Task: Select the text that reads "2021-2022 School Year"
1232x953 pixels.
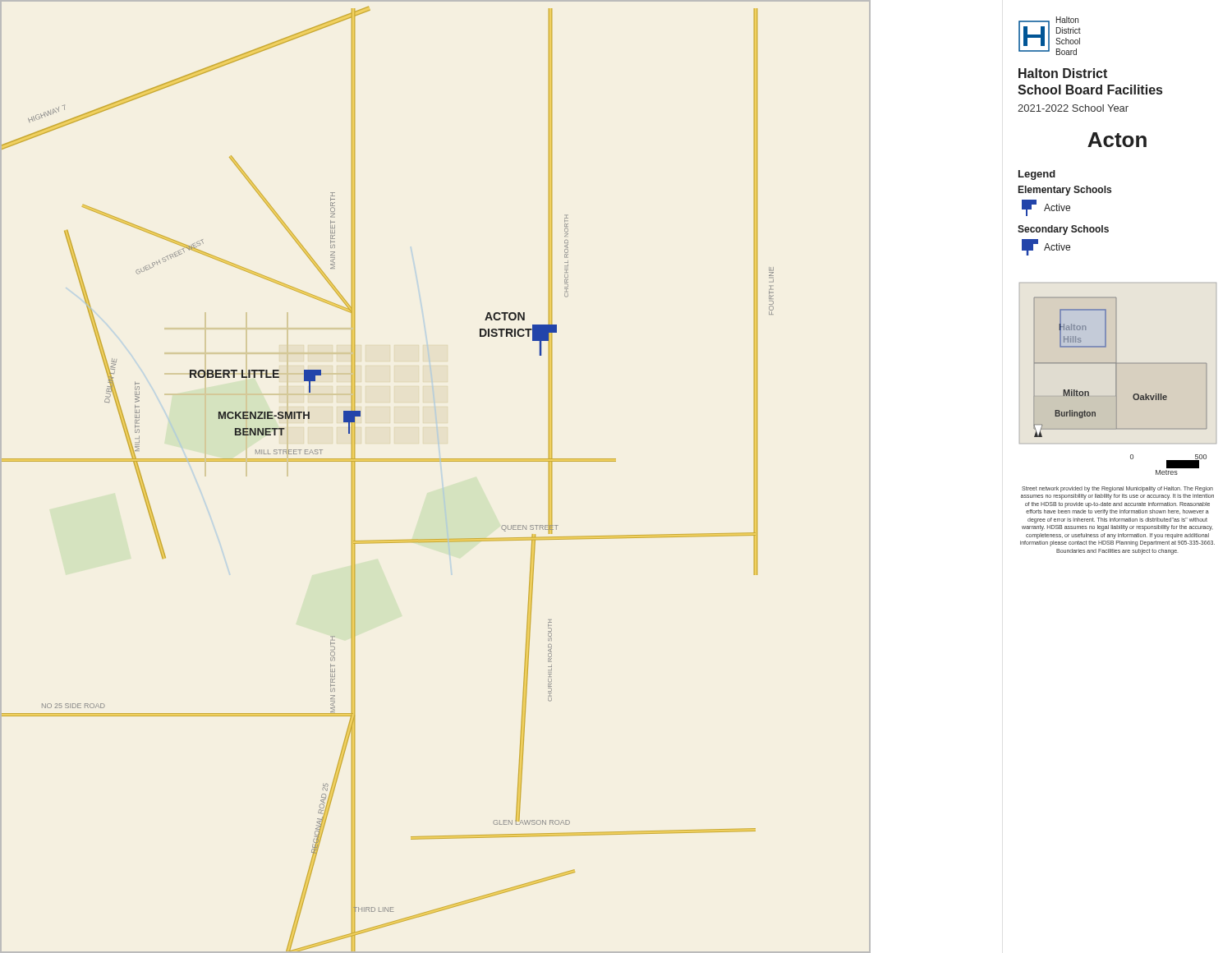Action: 1073,108
